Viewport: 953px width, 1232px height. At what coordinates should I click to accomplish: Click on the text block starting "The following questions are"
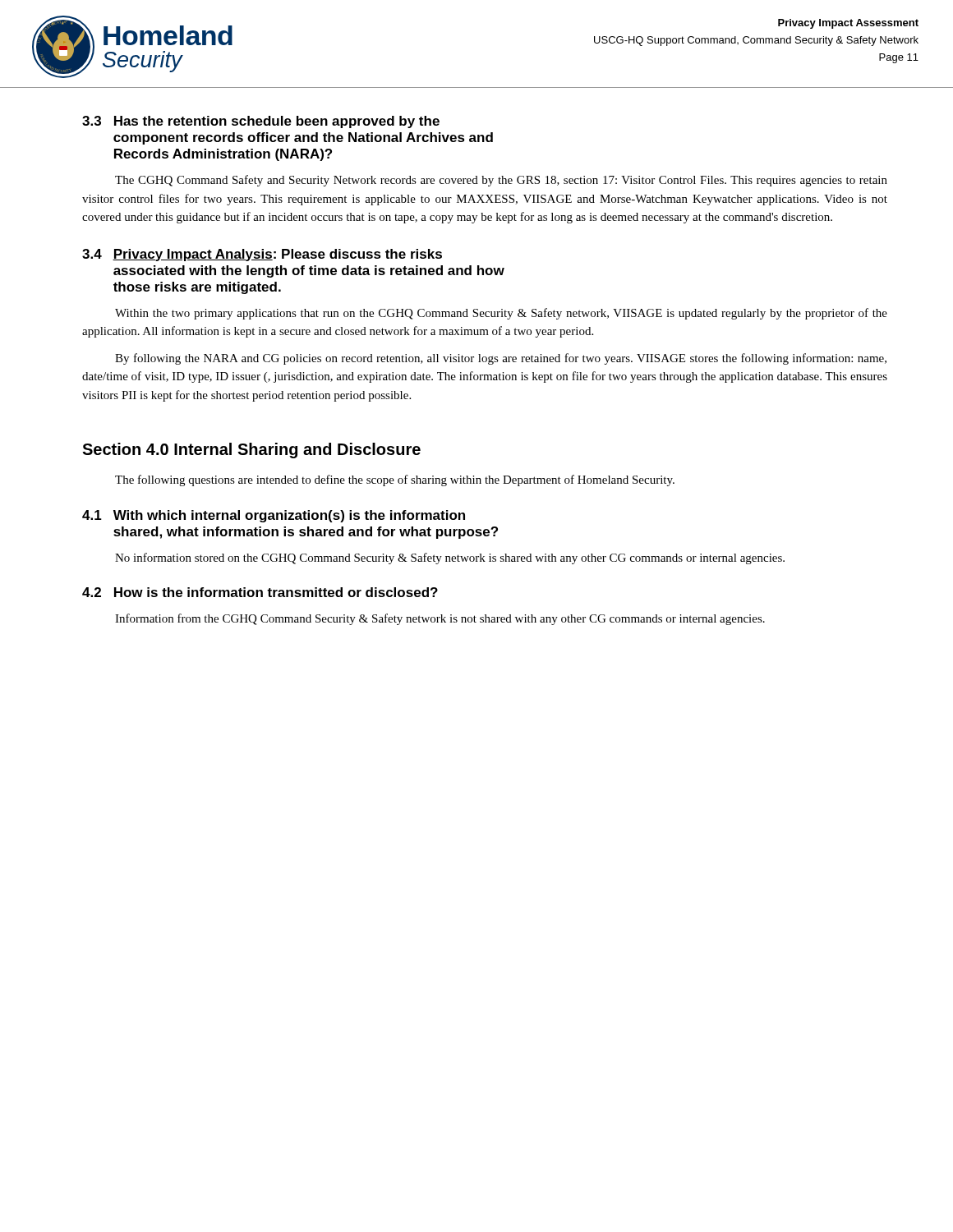click(x=395, y=480)
